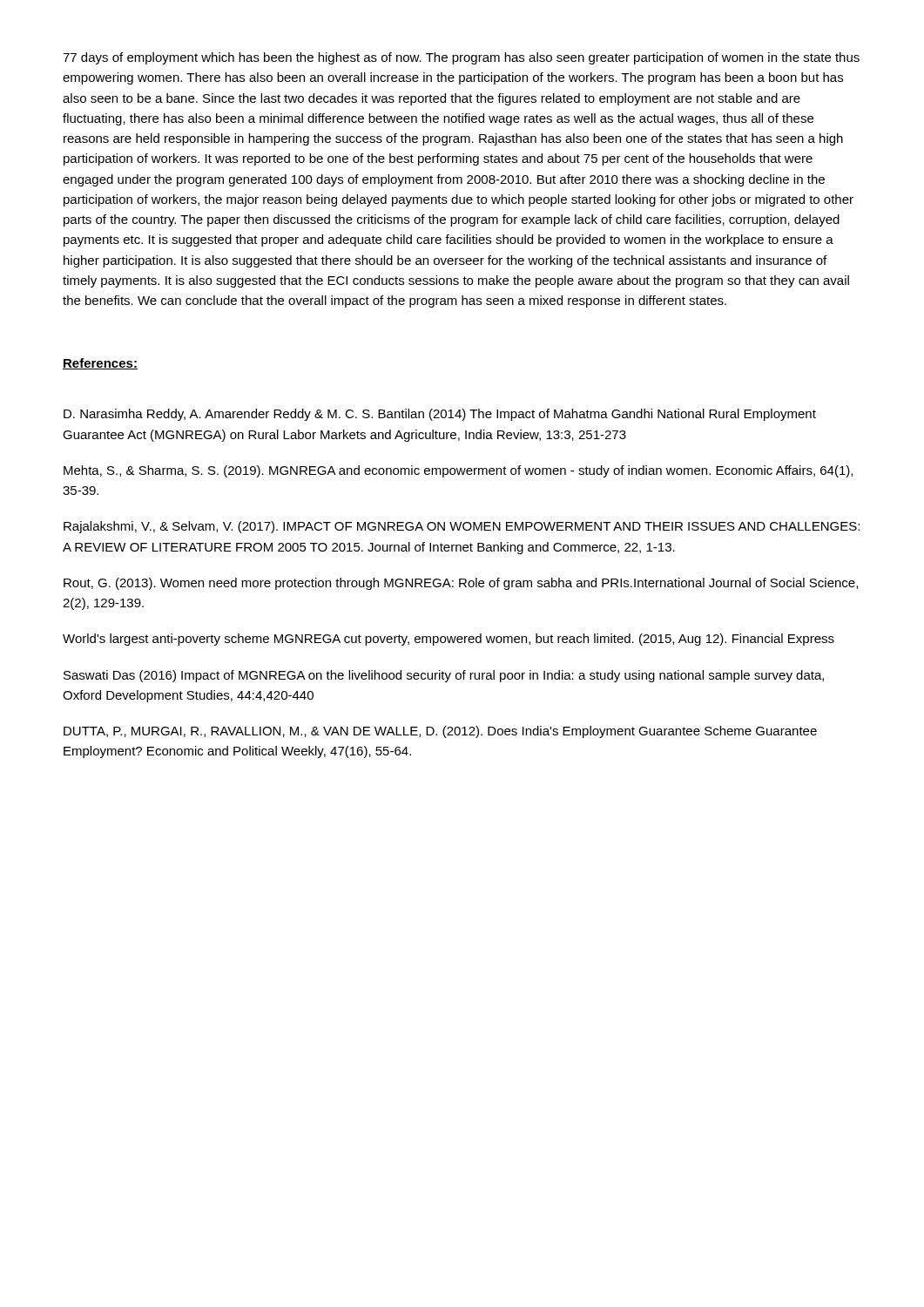Select the list item containing "Saswati Das (2016) Impact"
The image size is (924, 1307).
tap(444, 685)
